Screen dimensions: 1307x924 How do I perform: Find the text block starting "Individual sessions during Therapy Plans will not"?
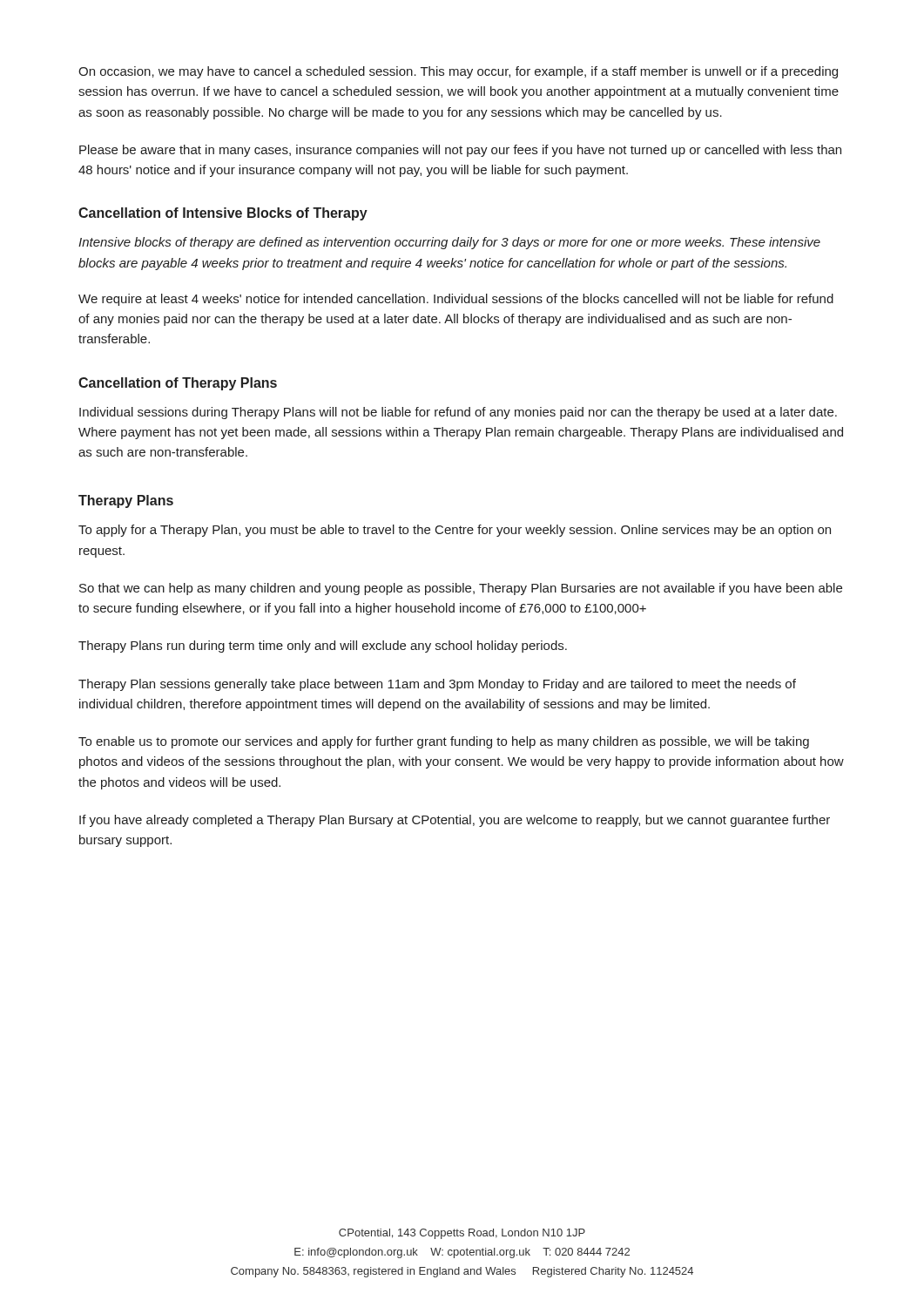click(461, 432)
